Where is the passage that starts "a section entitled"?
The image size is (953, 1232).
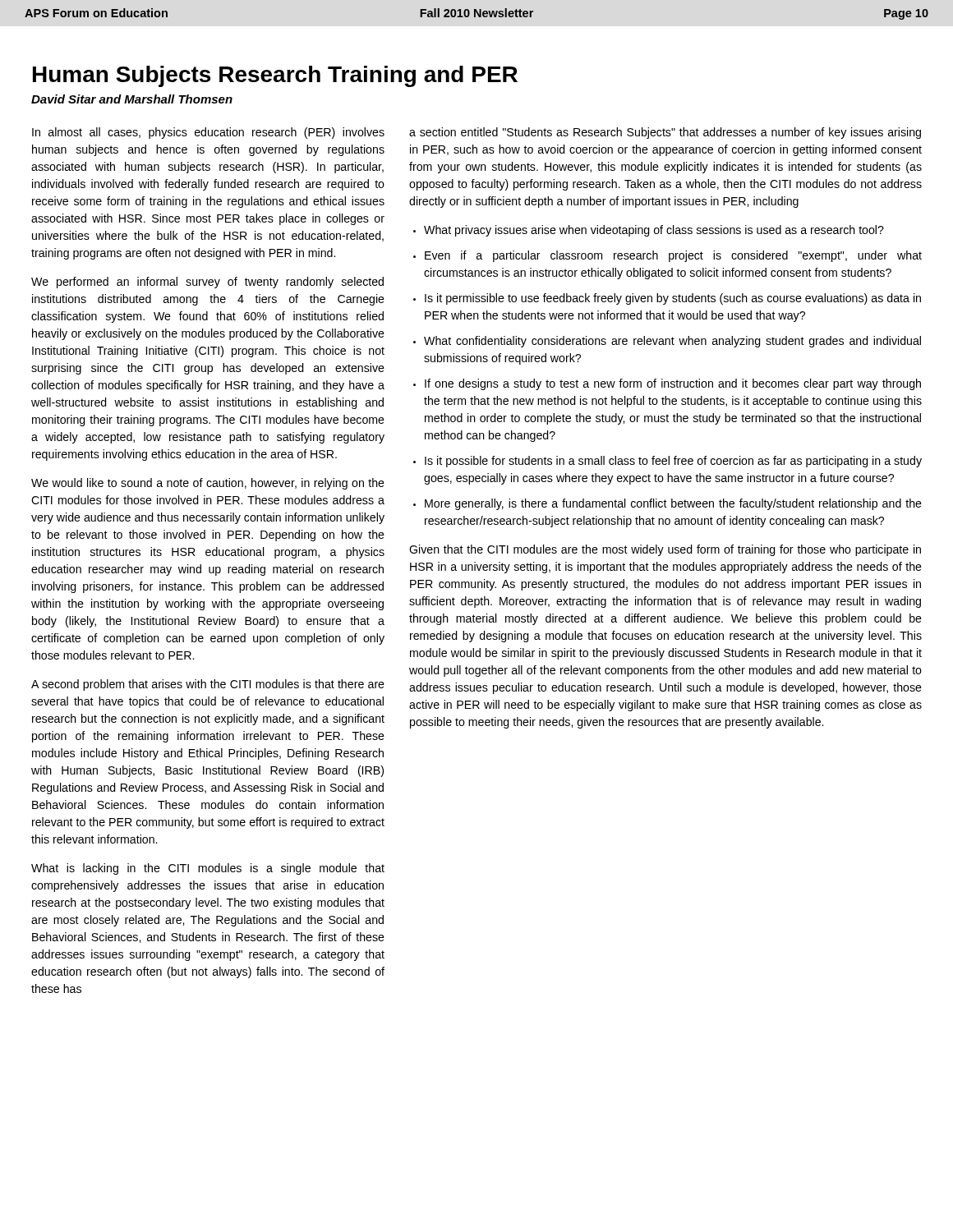coord(665,167)
